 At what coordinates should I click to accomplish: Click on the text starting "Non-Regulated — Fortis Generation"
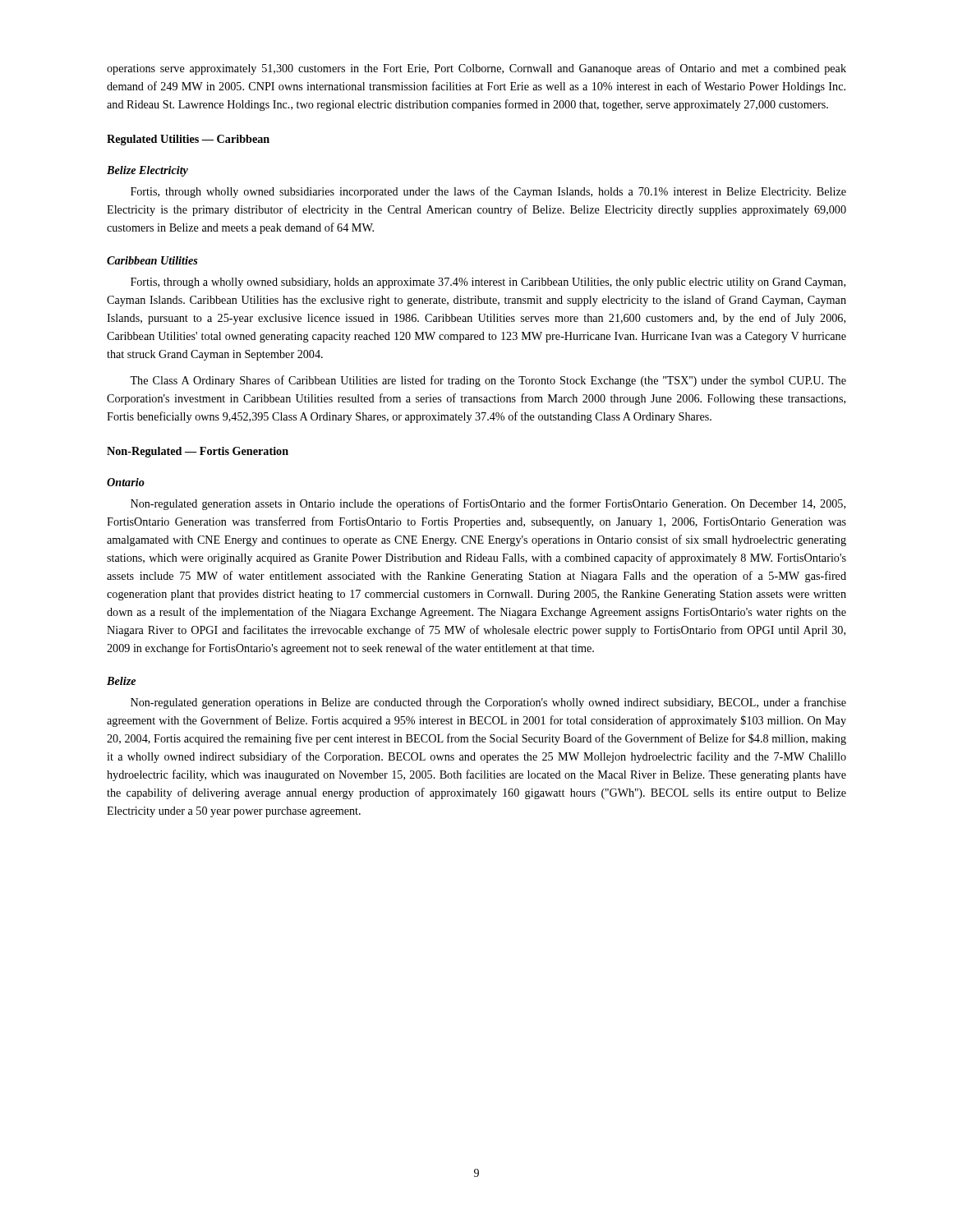point(198,451)
